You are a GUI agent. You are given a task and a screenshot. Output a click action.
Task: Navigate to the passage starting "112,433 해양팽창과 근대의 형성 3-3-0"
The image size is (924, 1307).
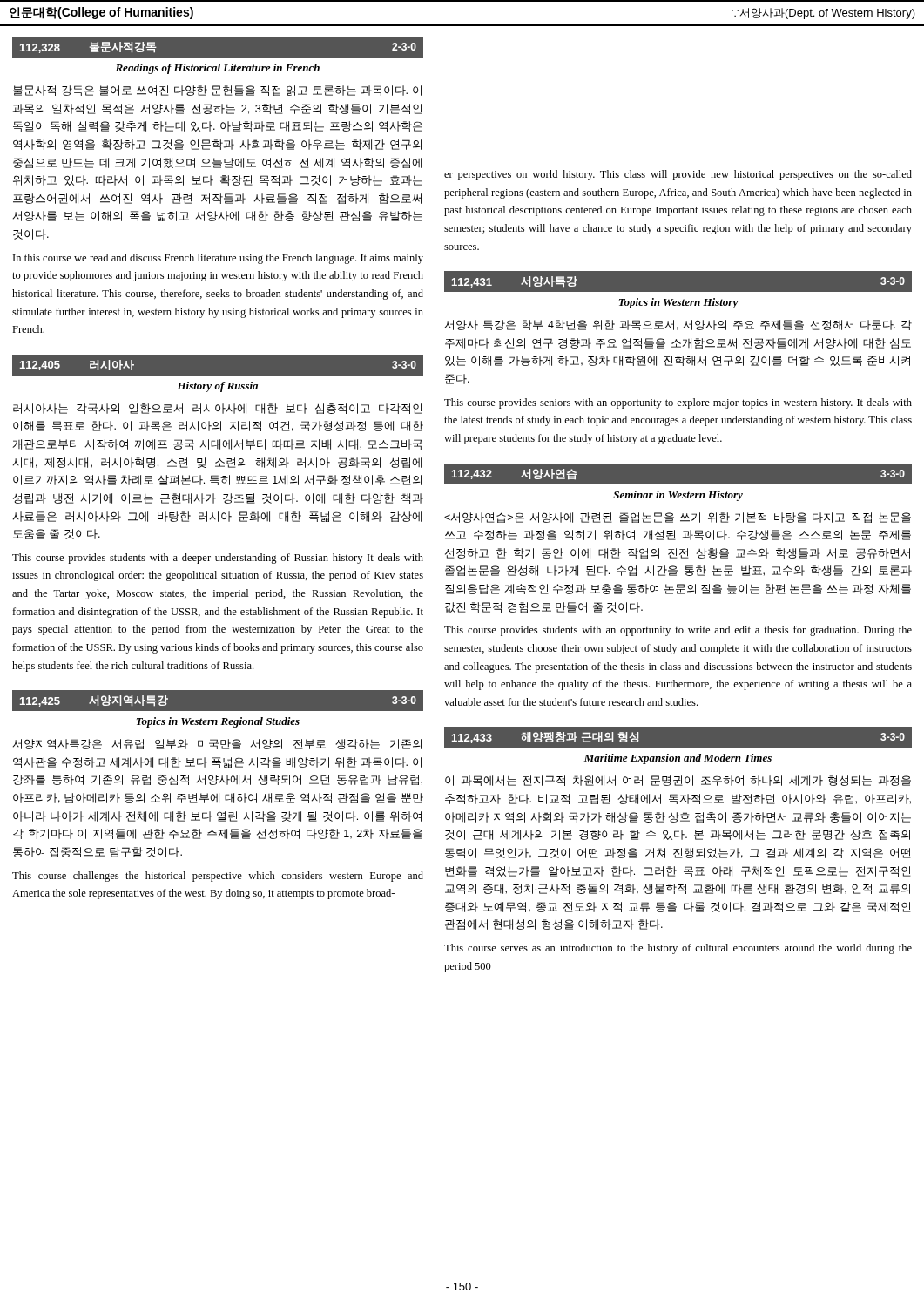click(678, 737)
